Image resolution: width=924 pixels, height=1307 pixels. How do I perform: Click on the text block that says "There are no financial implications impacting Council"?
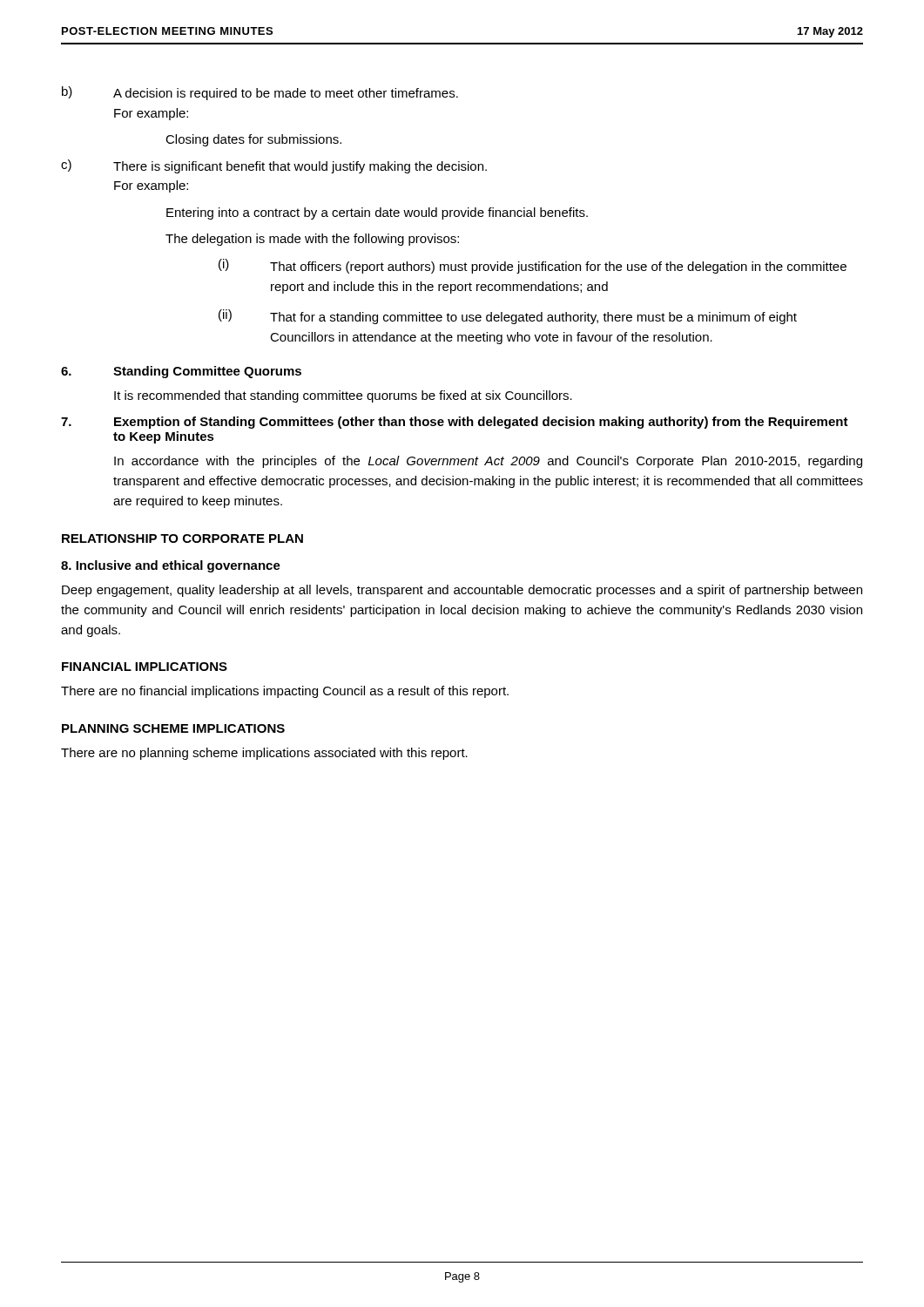click(x=285, y=691)
